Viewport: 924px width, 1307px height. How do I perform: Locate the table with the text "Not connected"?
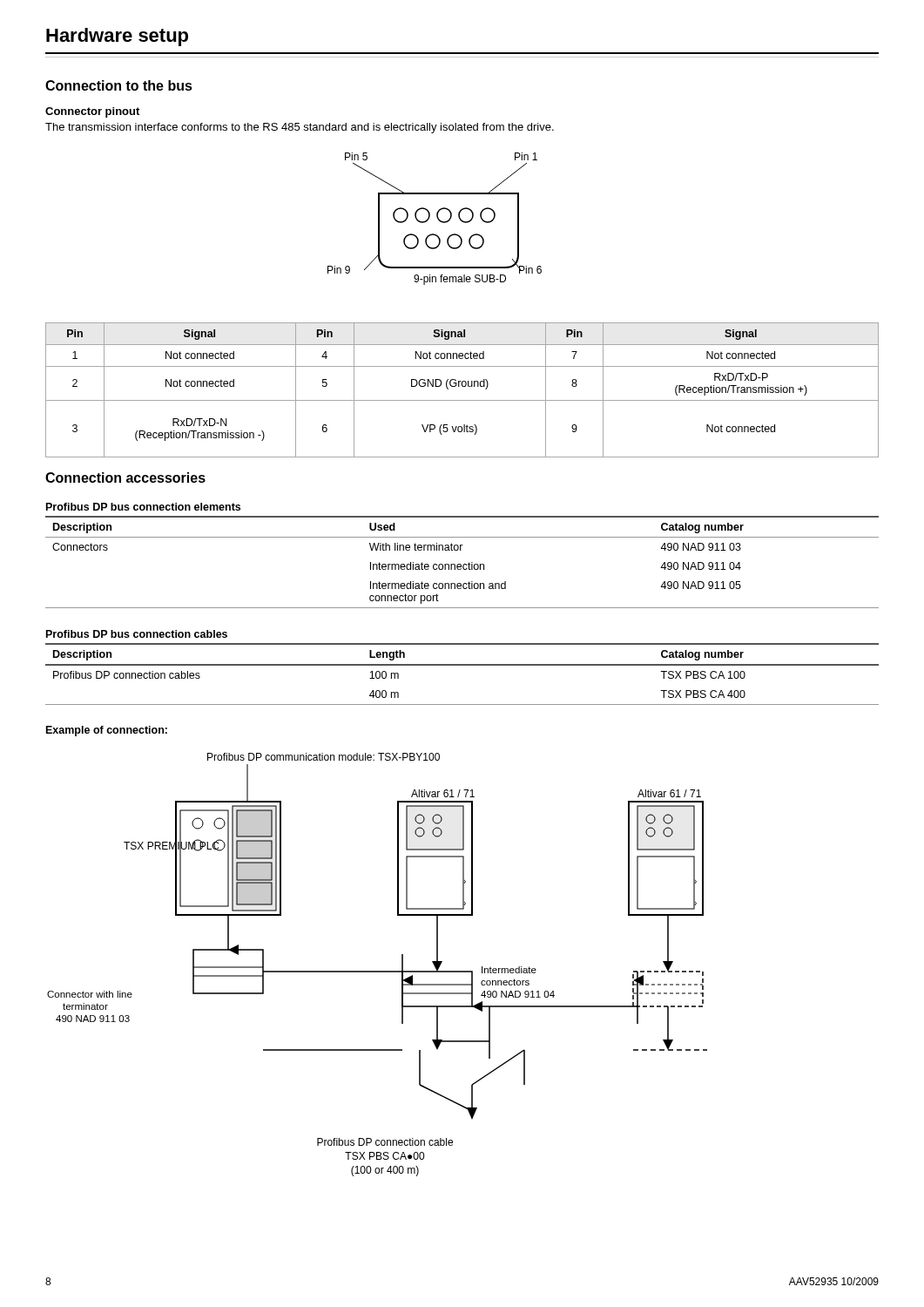point(462,390)
